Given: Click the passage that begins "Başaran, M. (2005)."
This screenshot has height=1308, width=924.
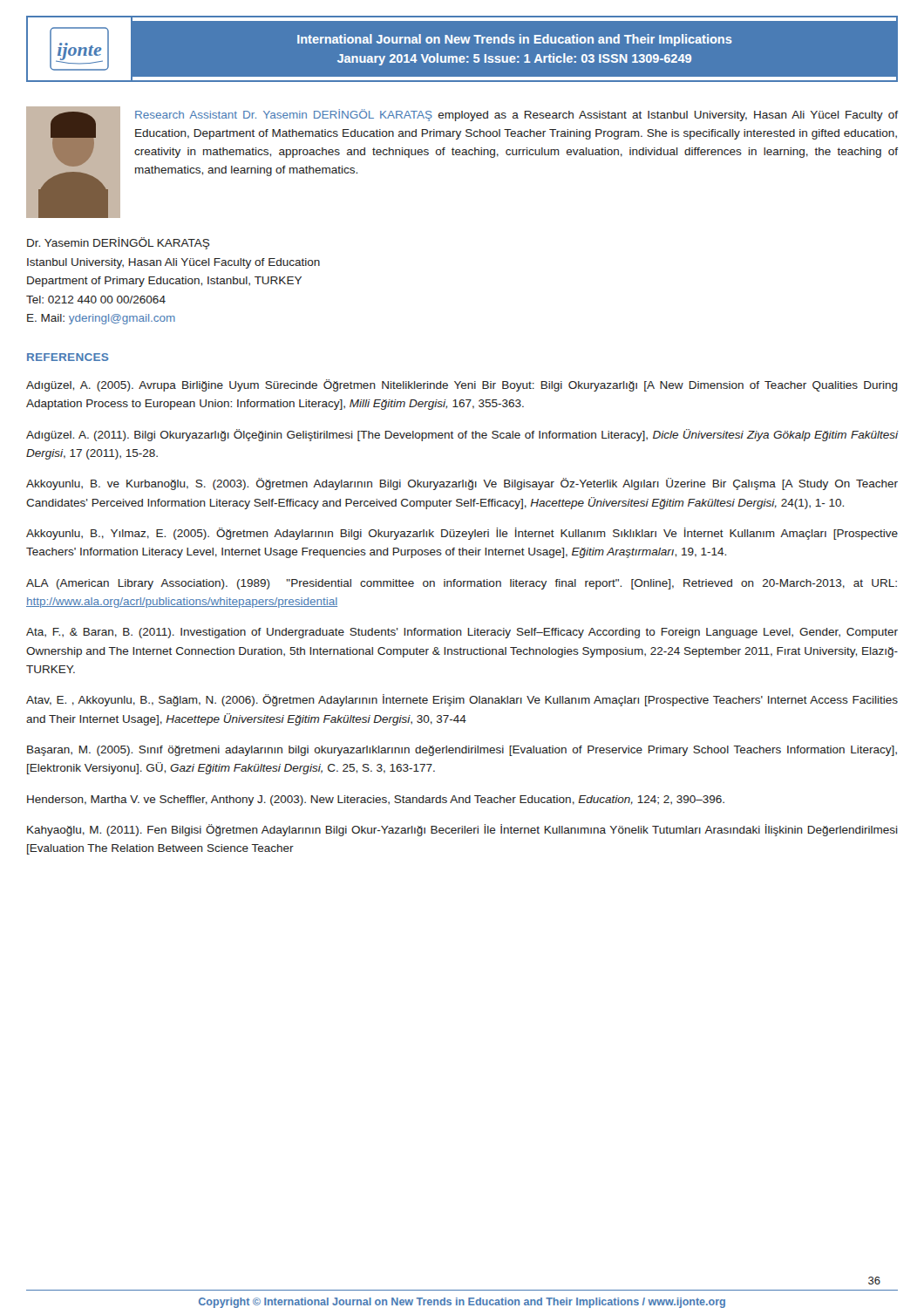Looking at the screenshot, I should tap(462, 759).
